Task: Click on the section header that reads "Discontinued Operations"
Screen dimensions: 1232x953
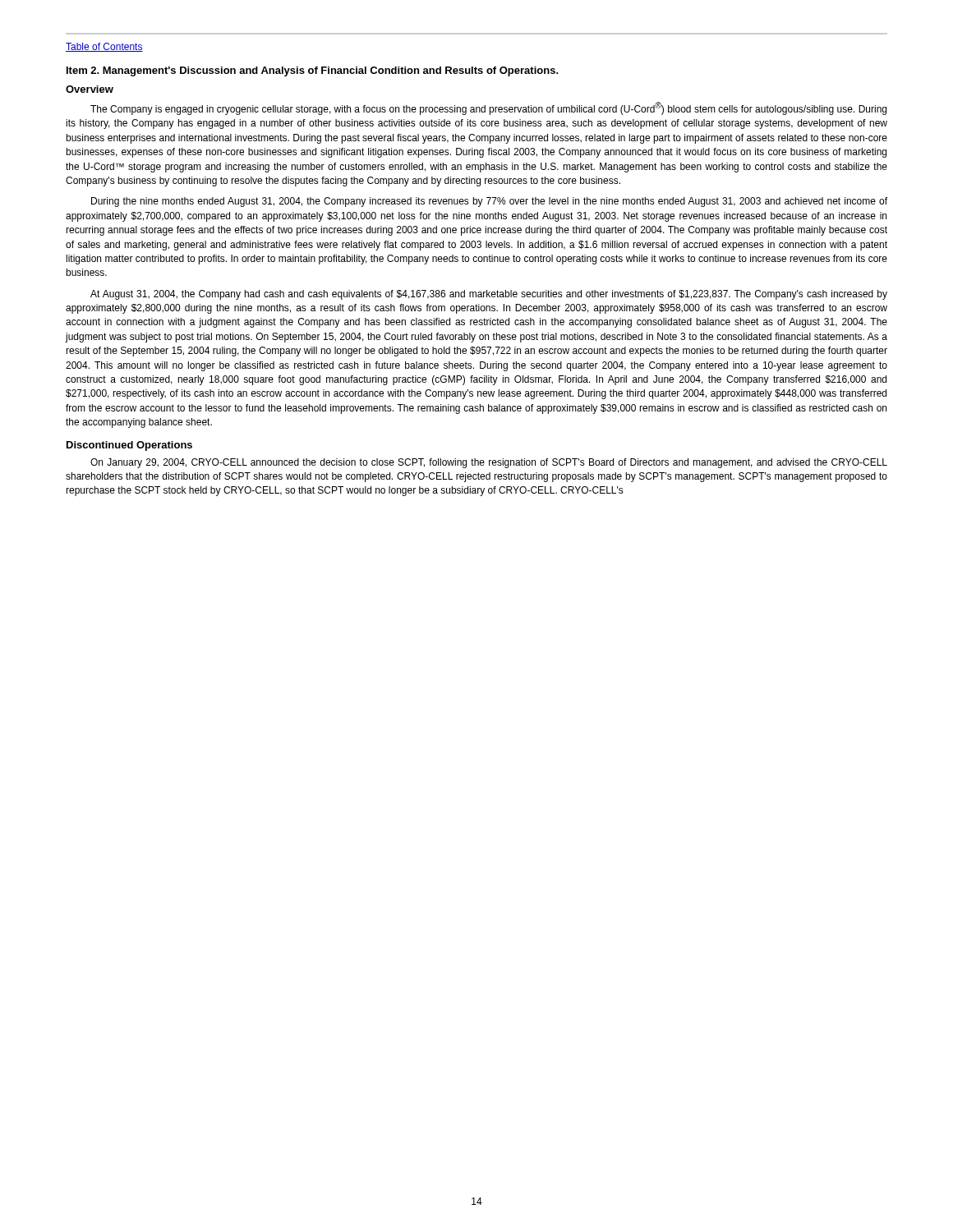Action: point(129,444)
